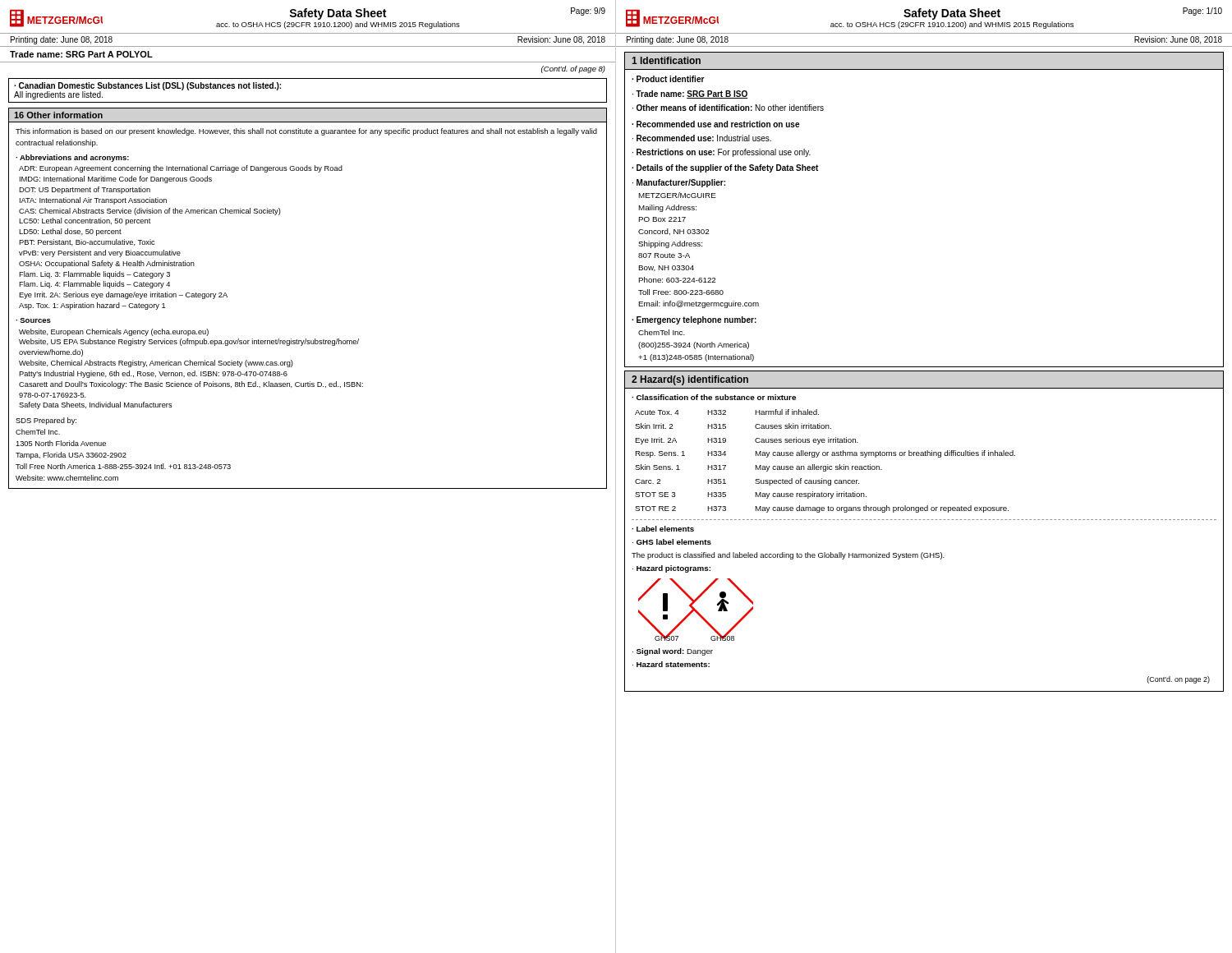Screen dimensions: 953x1232
Task: Find the block starting "Website, European Chemicals Agency (echa.europa.eu) Website, US"
Action: (x=191, y=369)
